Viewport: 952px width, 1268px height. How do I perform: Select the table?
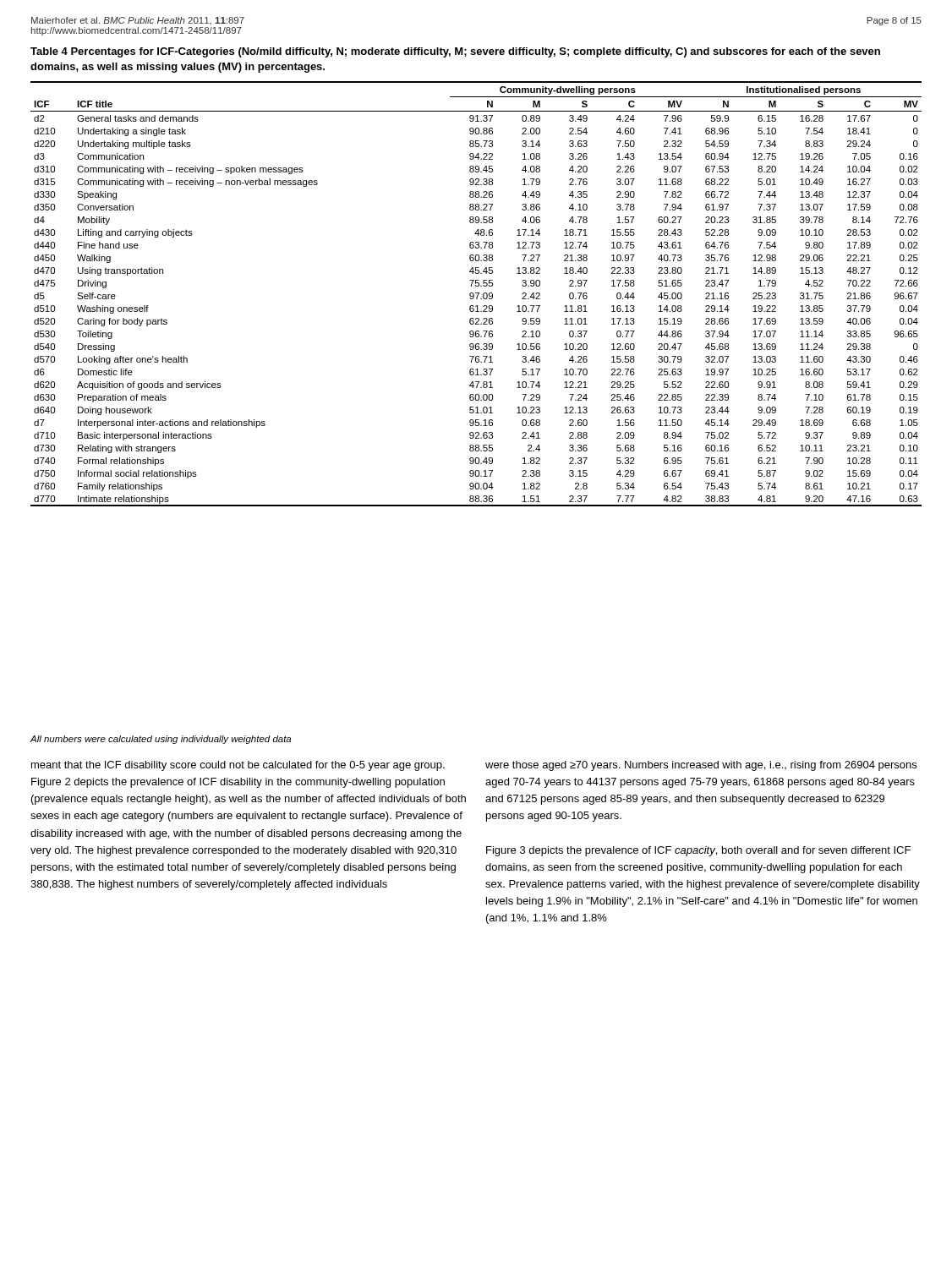click(x=476, y=275)
